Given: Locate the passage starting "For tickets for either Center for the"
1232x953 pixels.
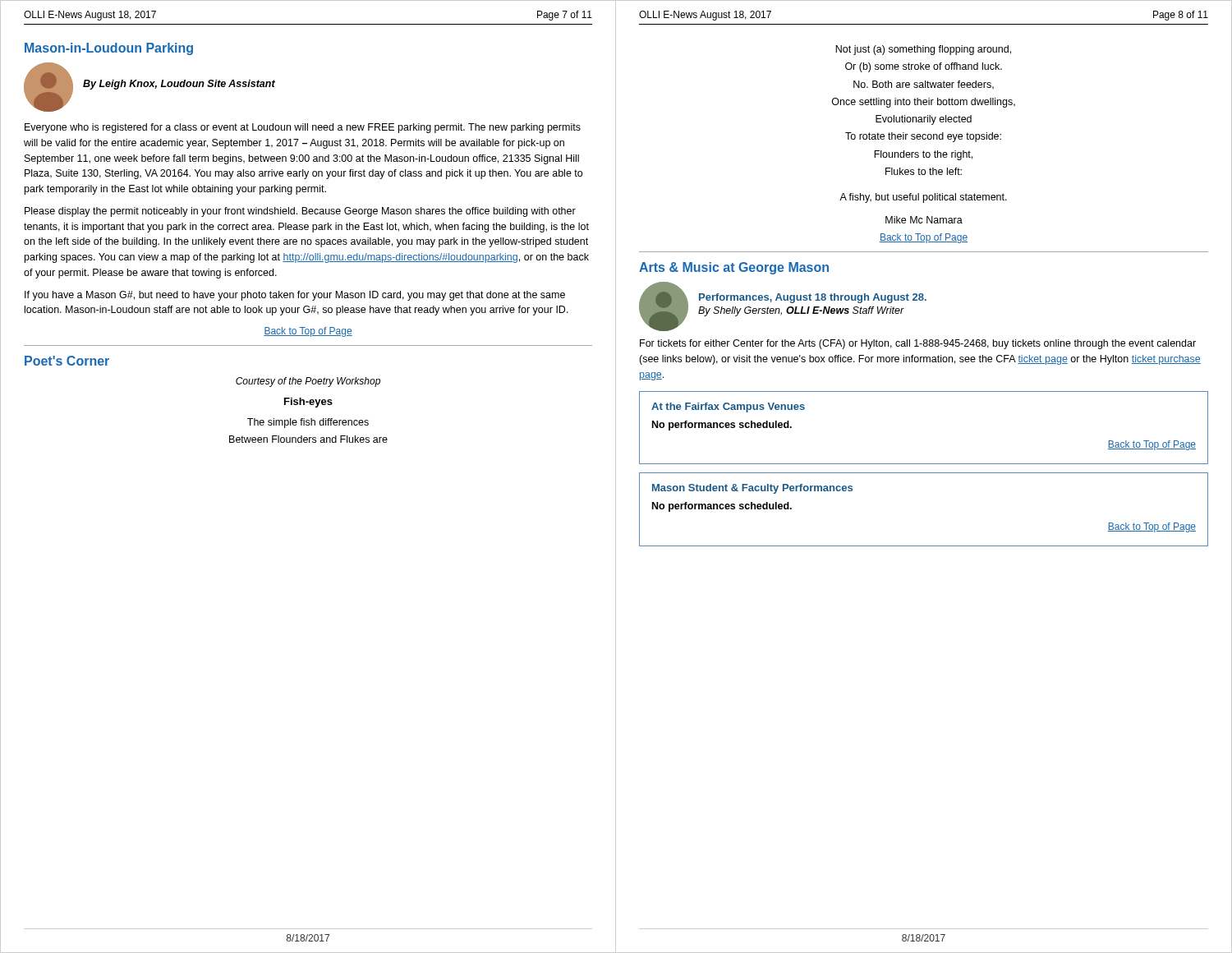Looking at the screenshot, I should 920,359.
